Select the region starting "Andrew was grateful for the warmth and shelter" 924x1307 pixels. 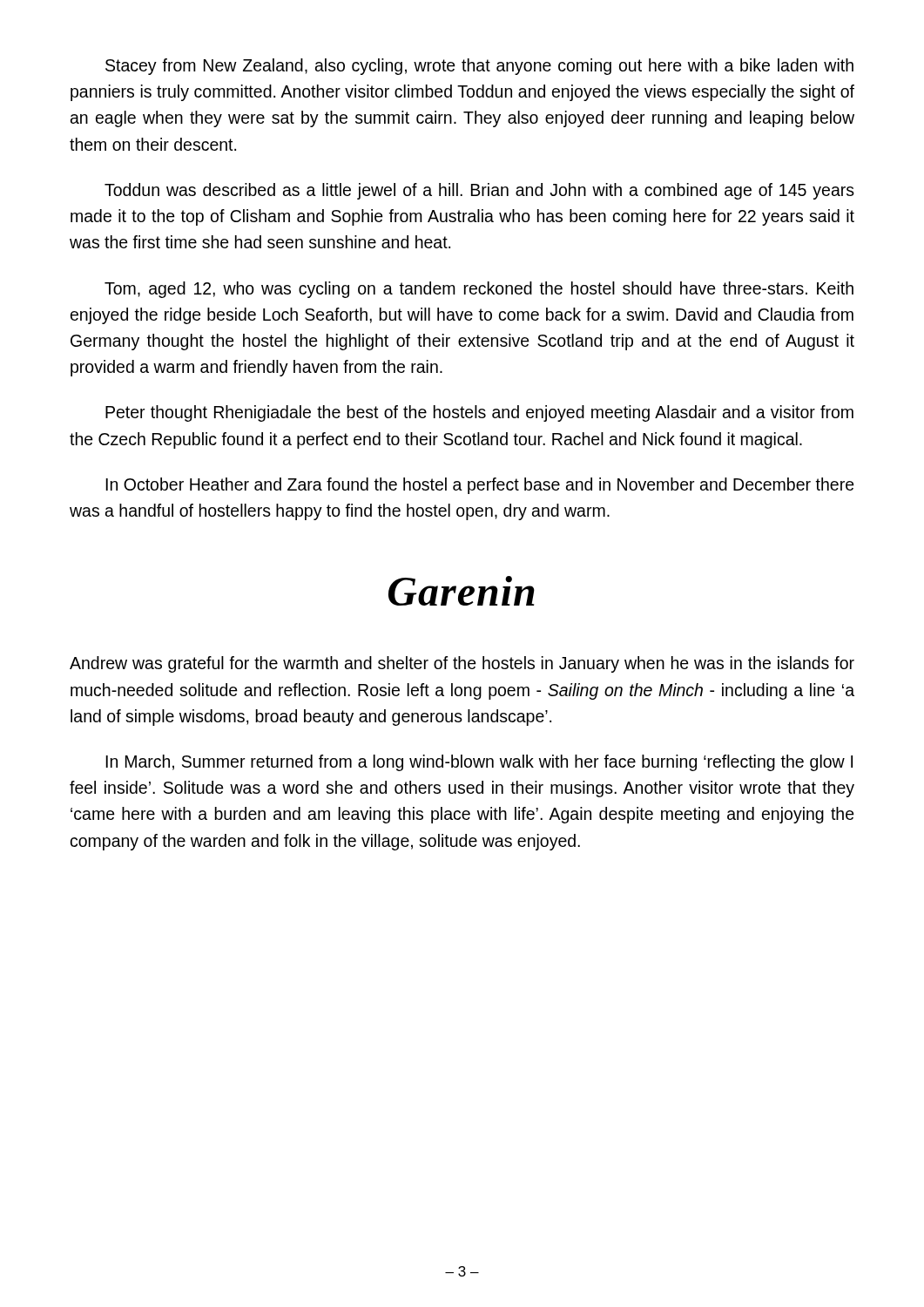coord(462,690)
